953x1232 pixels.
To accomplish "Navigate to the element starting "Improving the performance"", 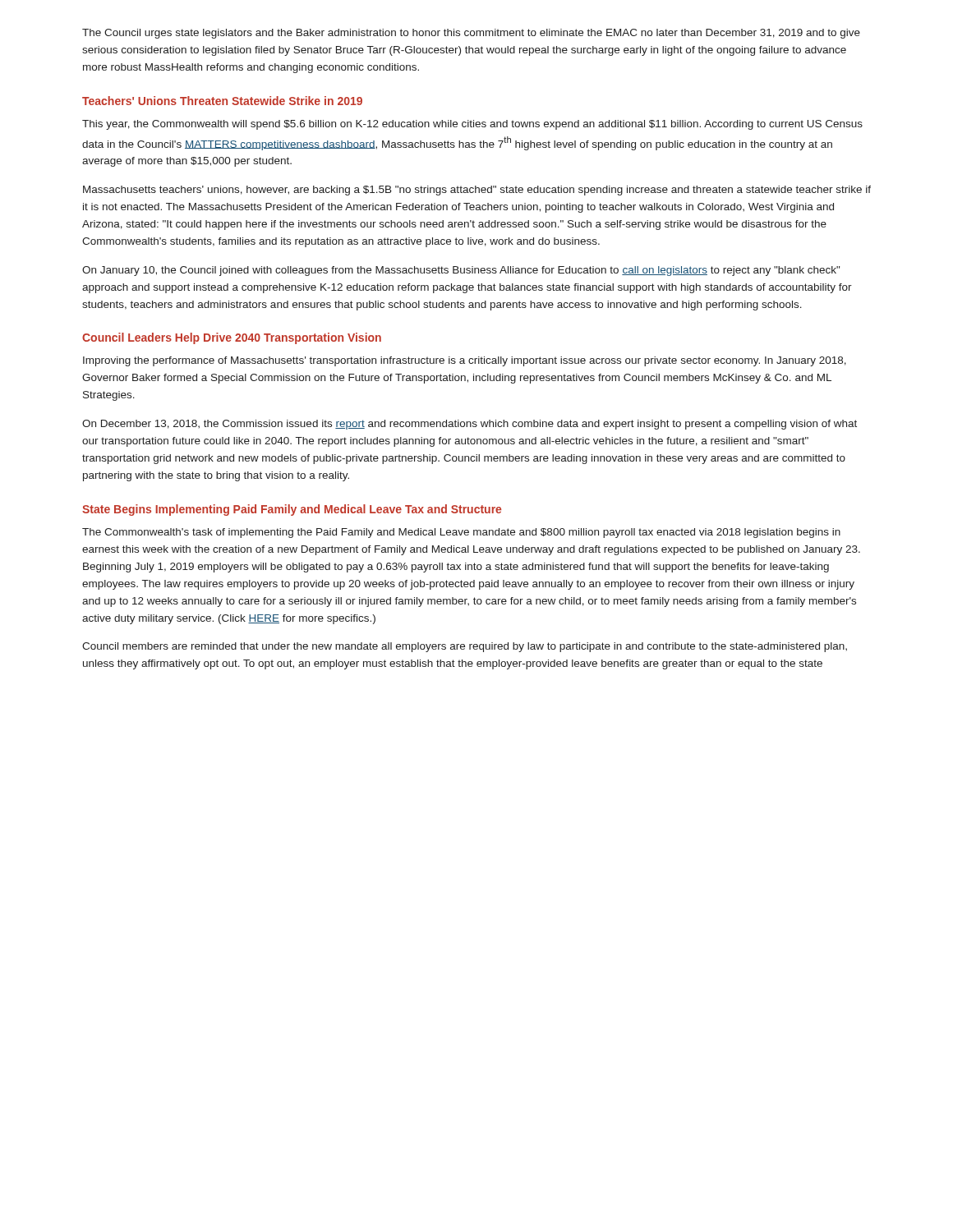I will coord(464,378).
